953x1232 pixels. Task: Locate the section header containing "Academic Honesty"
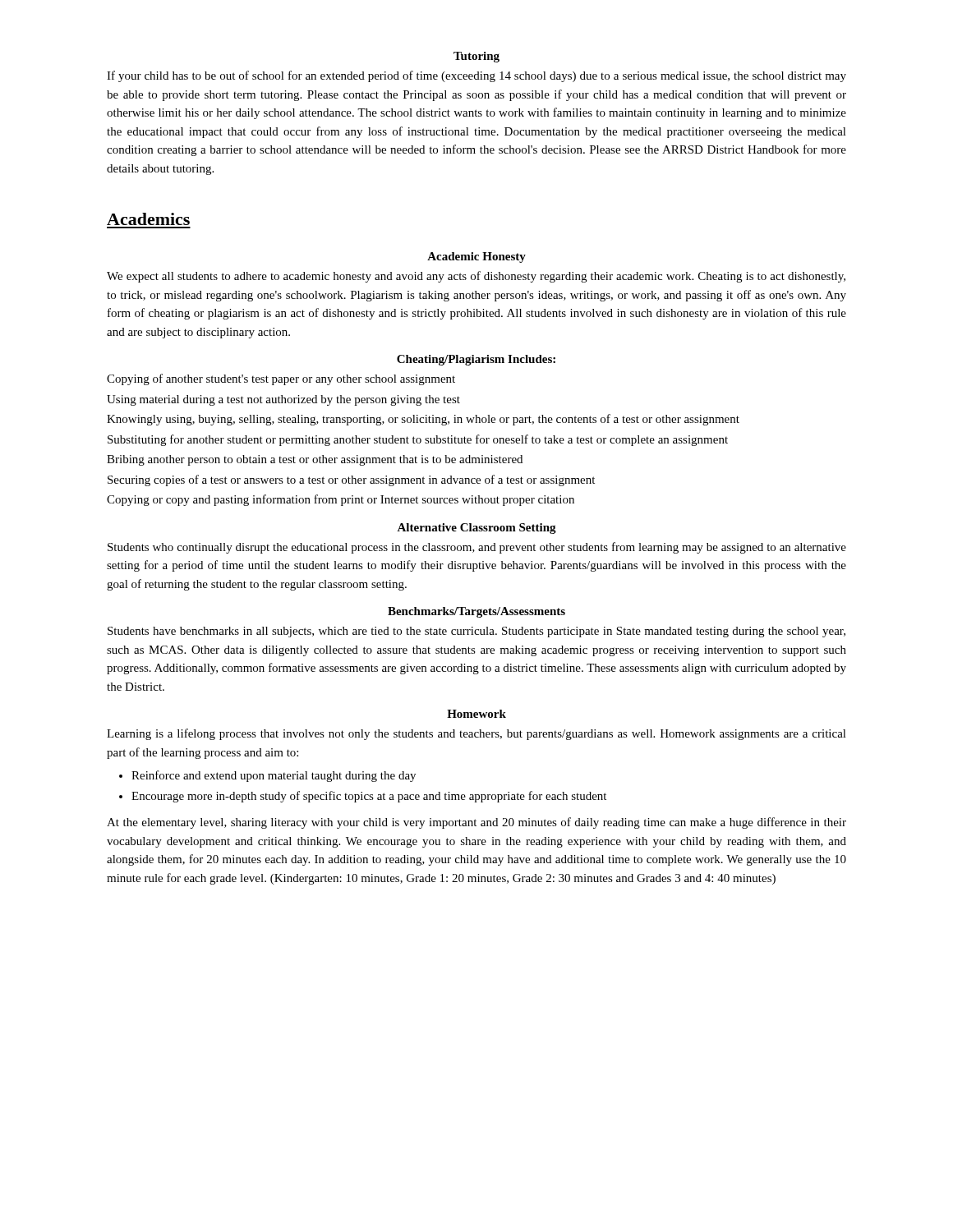[x=476, y=256]
